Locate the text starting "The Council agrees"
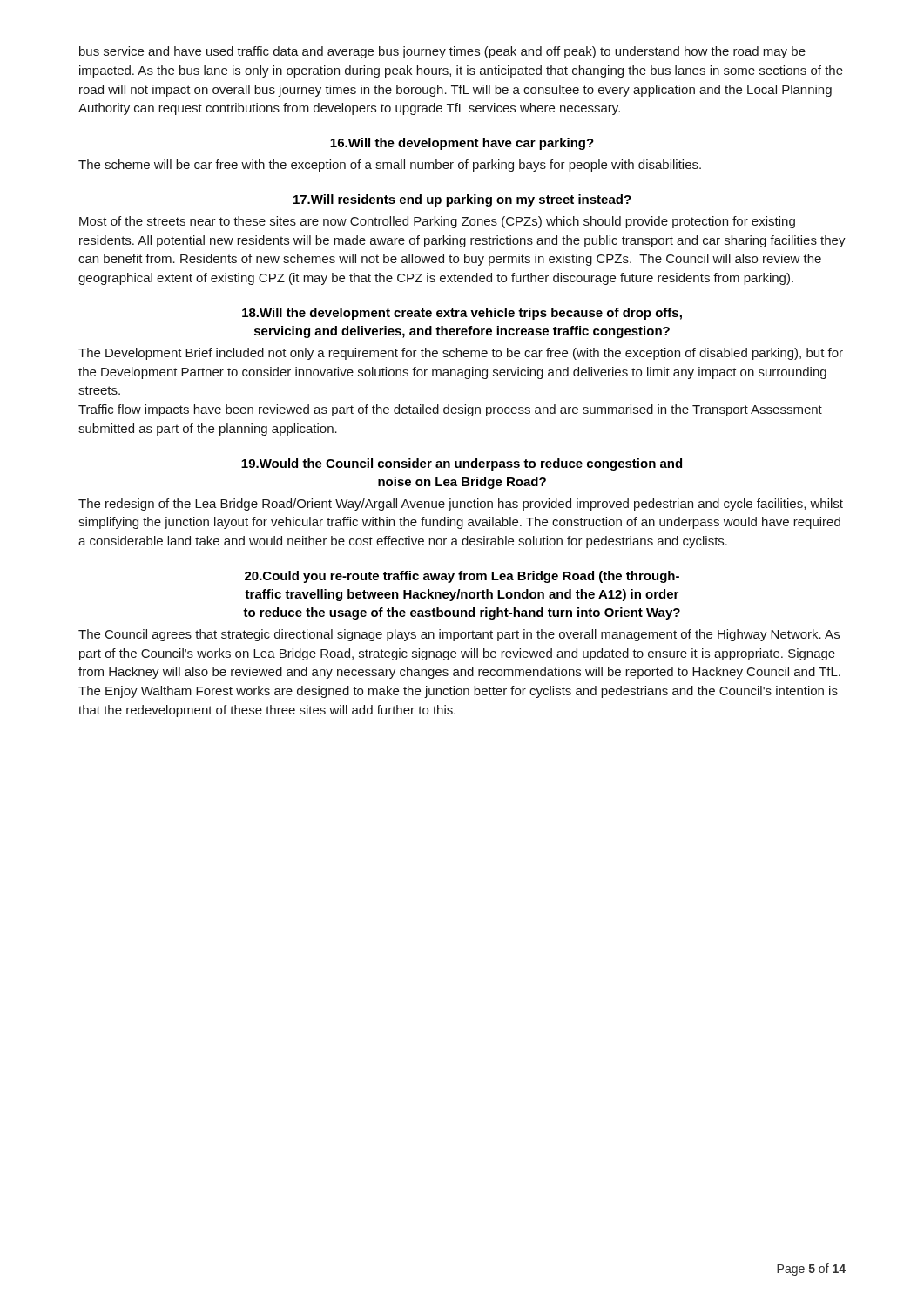 pyautogui.click(x=462, y=672)
